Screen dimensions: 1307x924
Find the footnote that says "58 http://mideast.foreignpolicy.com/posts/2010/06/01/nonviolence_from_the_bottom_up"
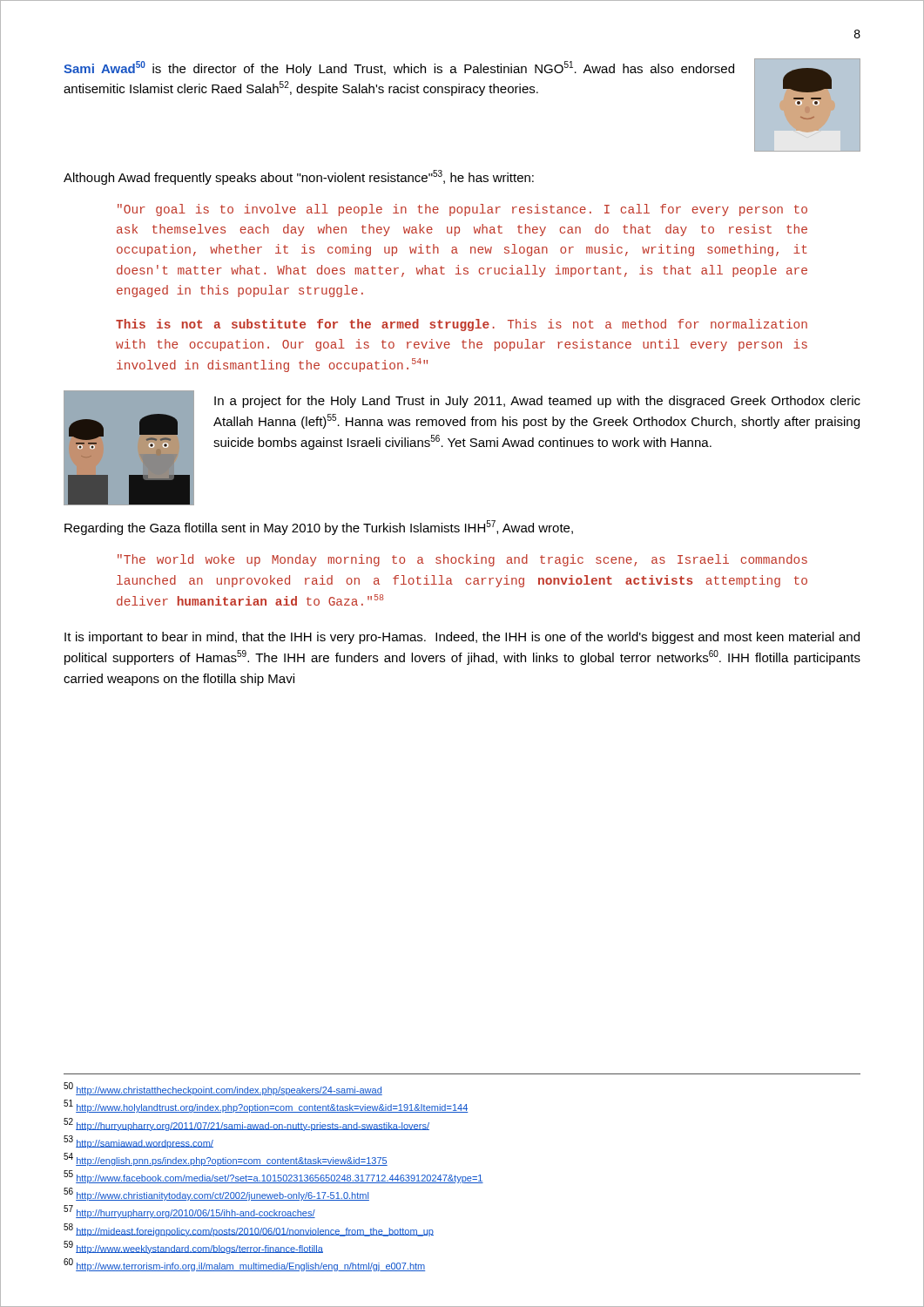(x=249, y=1229)
